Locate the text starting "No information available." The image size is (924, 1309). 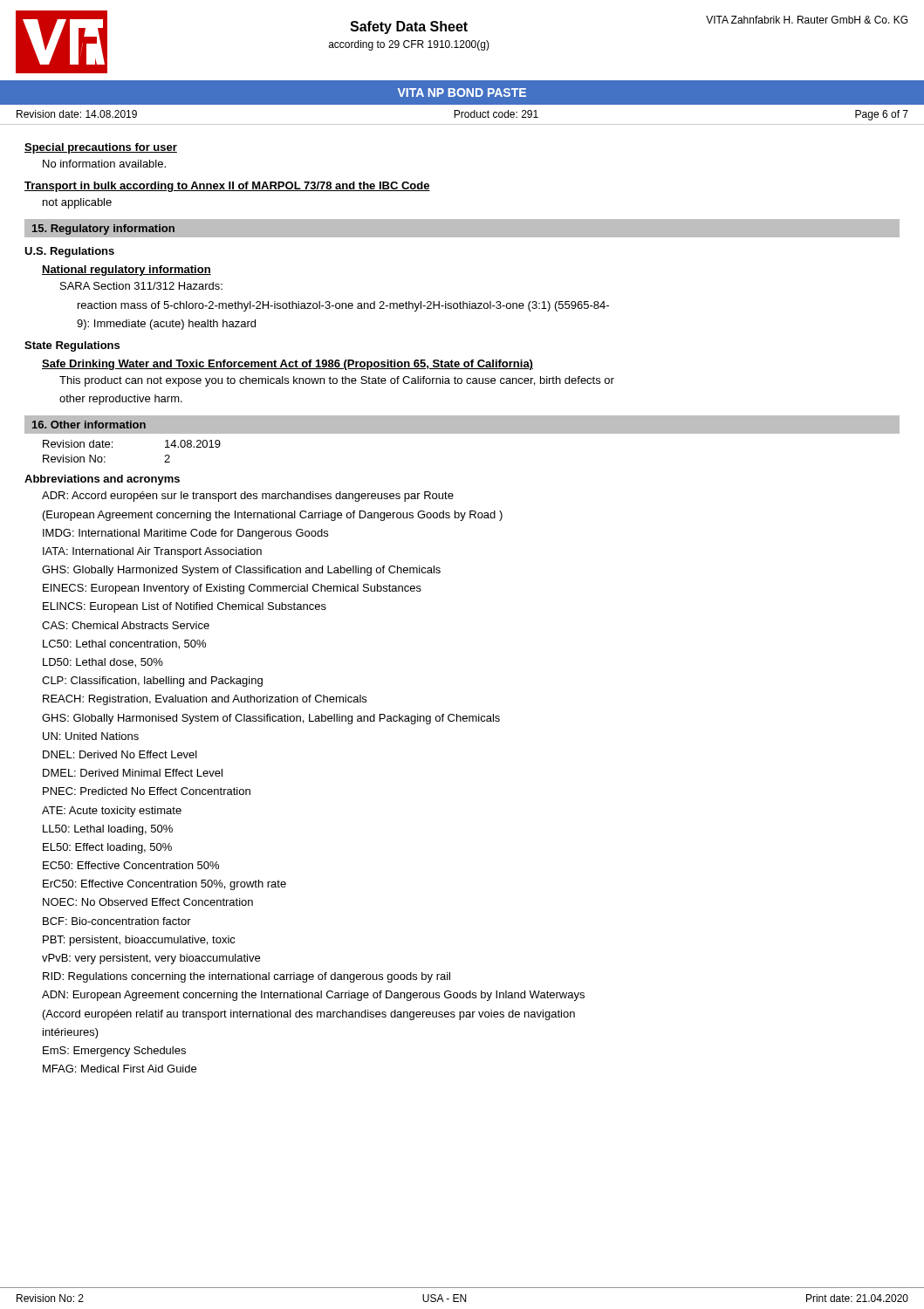coord(104,164)
